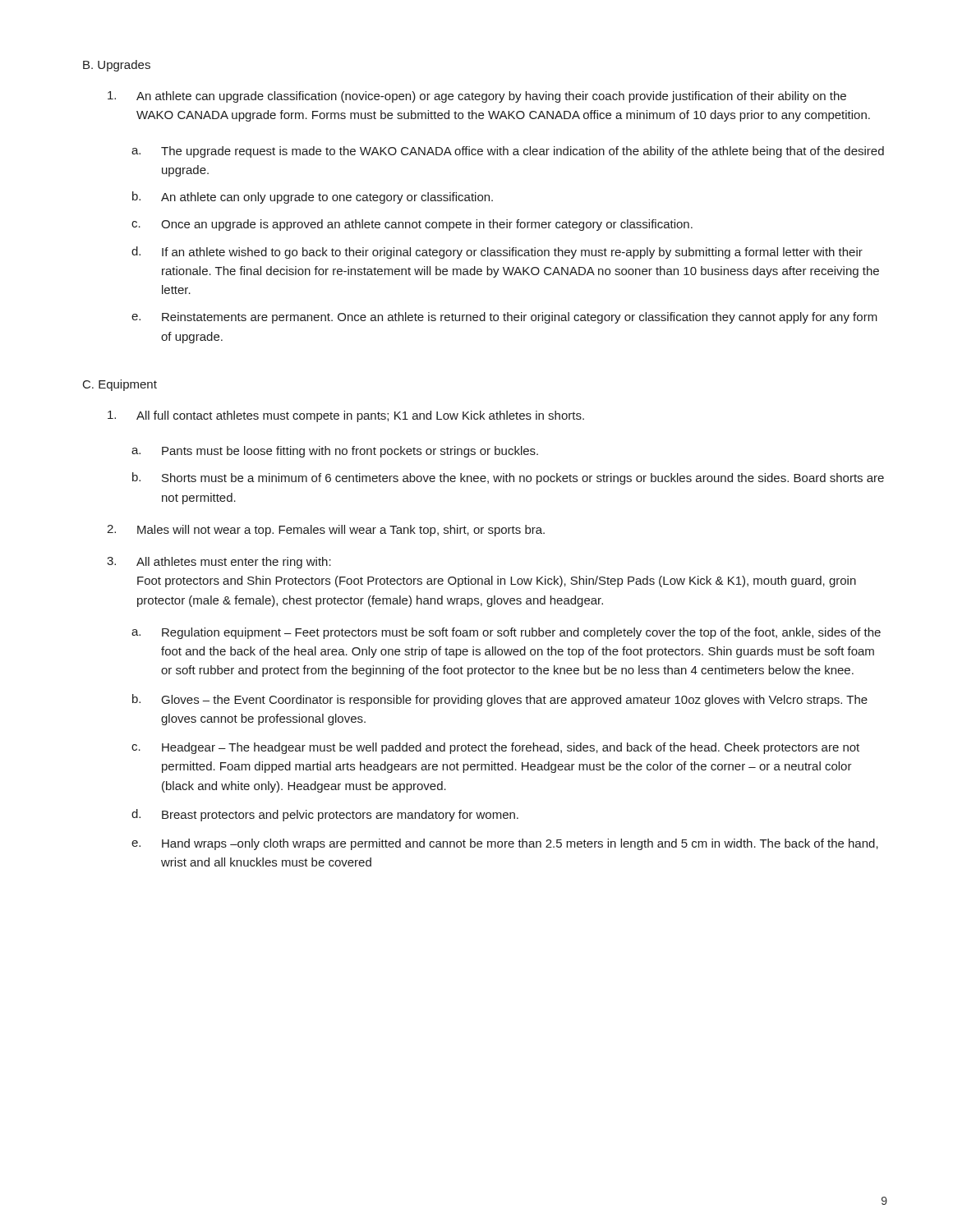Viewport: 953px width, 1232px height.
Task: Click on the list item with the text "b. Gloves –"
Action: [509, 709]
